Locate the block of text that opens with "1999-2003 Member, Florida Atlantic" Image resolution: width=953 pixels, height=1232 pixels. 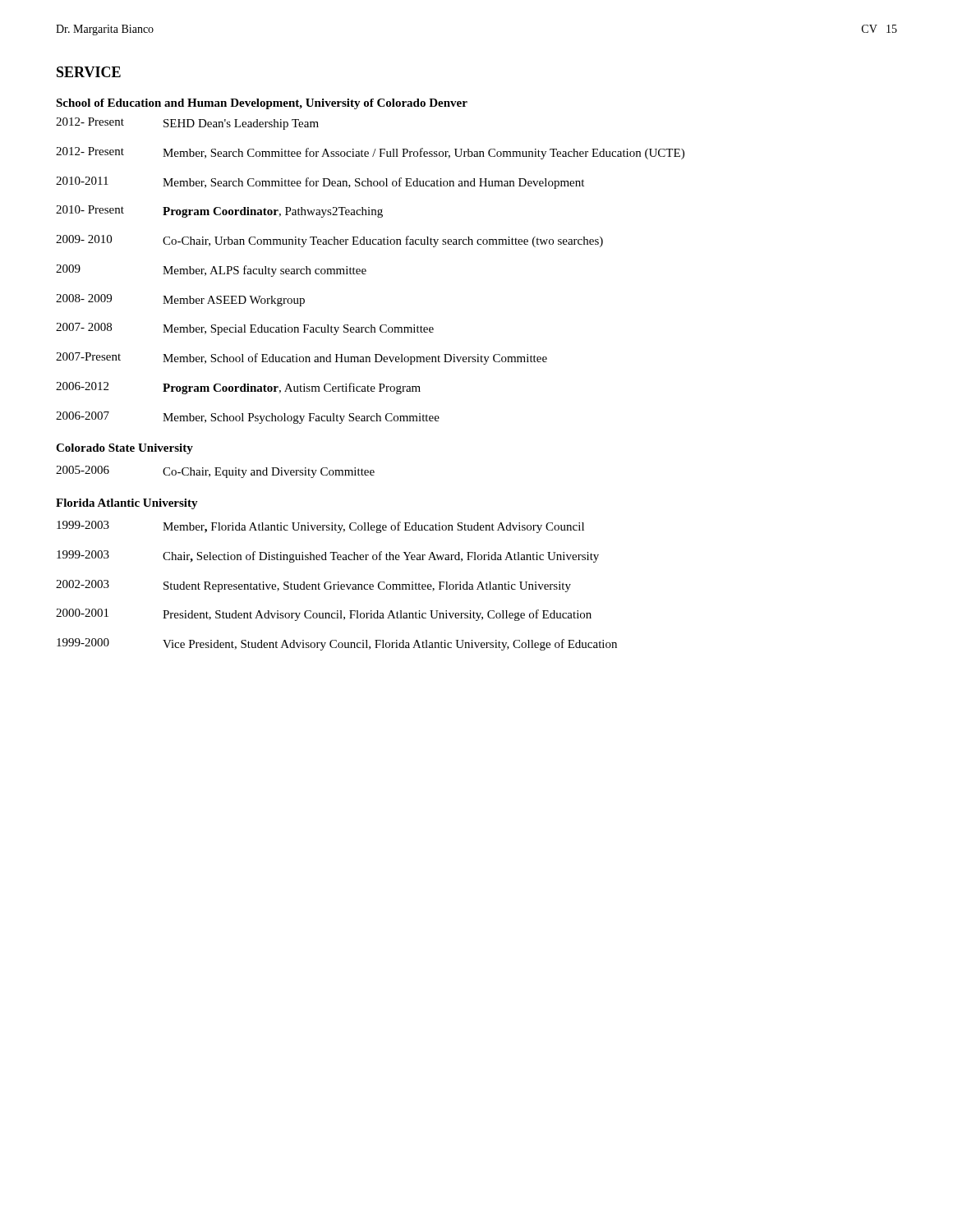(476, 527)
